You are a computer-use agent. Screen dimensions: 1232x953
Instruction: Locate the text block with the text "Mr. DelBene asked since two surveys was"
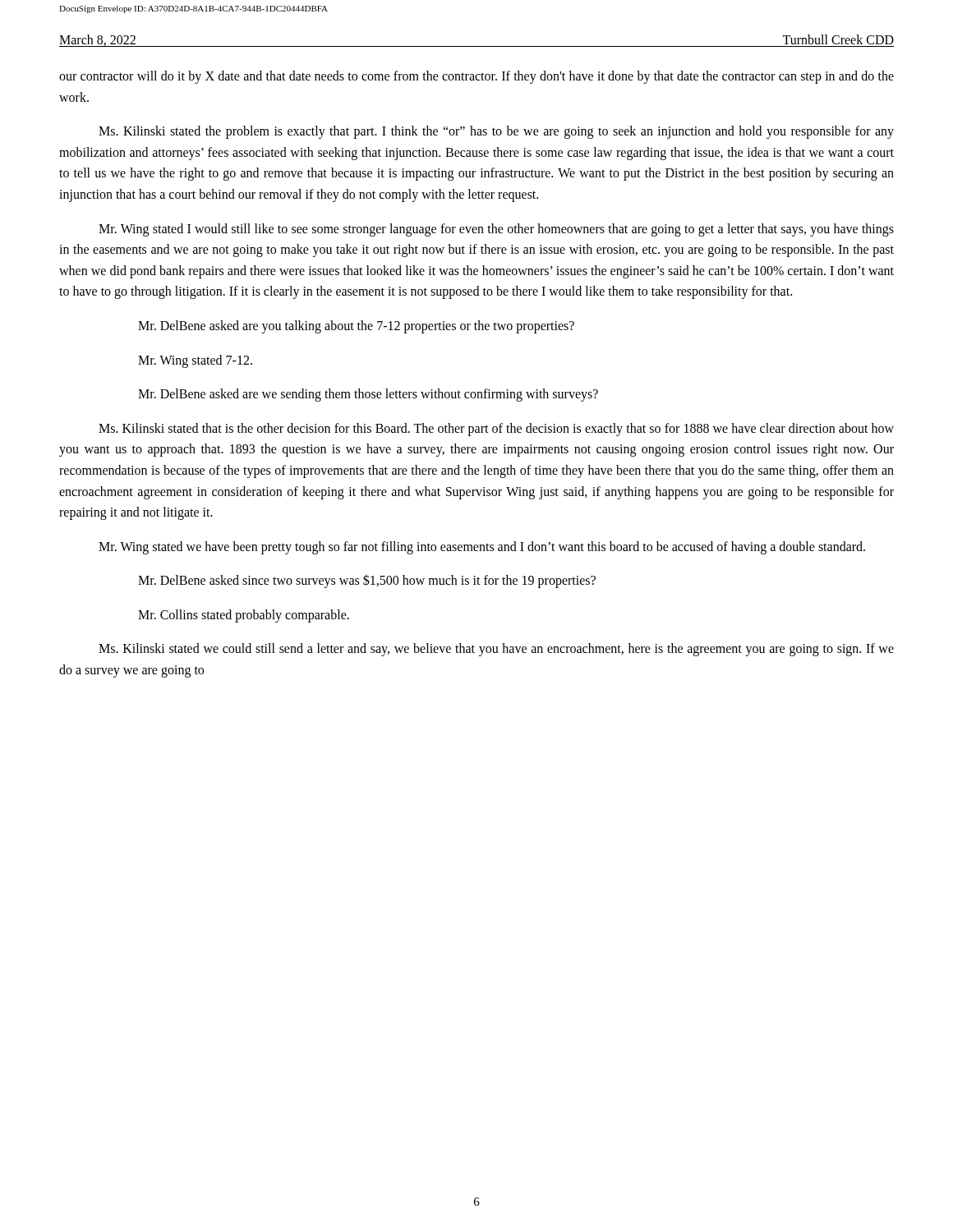click(476, 581)
